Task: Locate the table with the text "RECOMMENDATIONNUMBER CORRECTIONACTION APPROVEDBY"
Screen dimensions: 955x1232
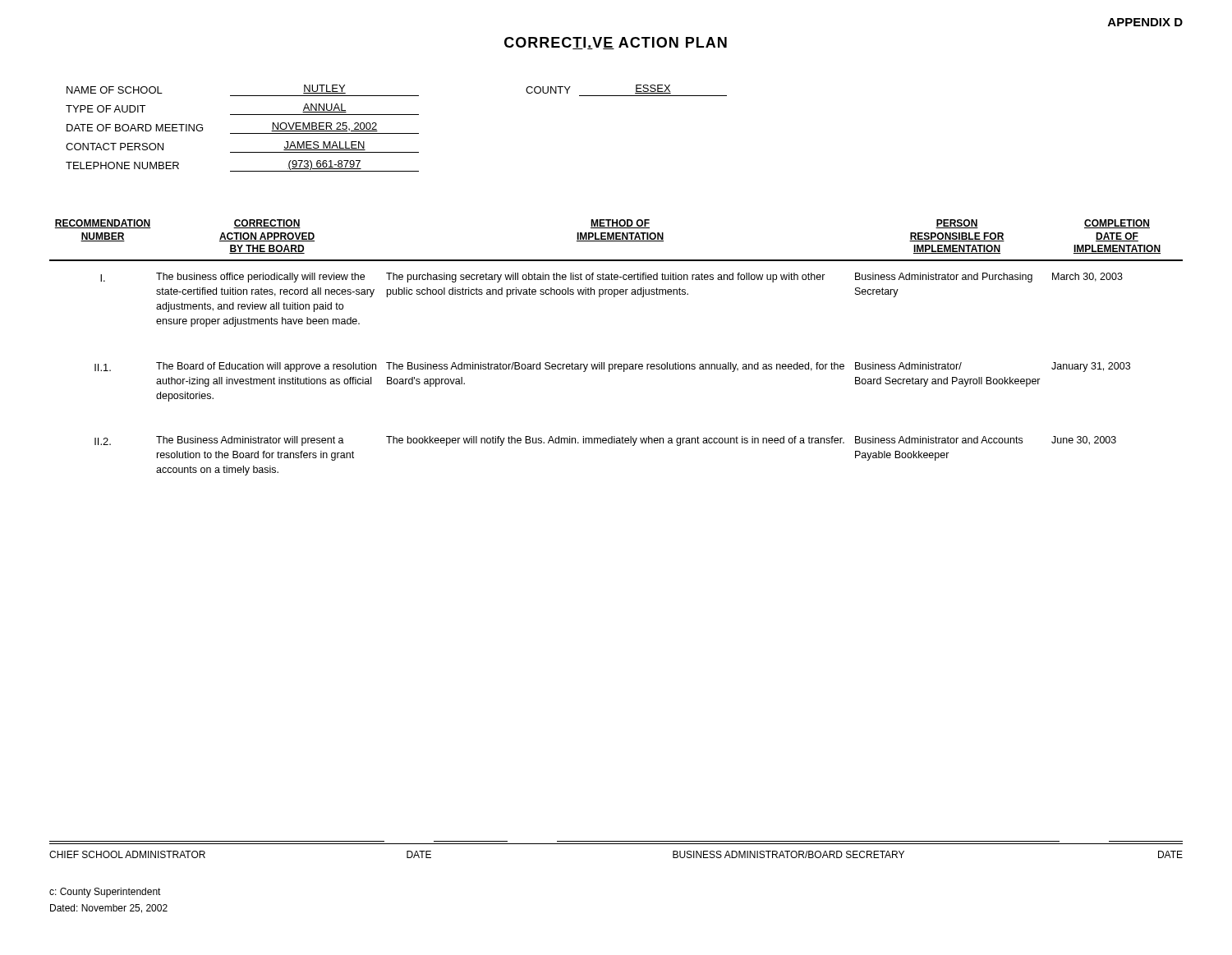Action: [x=616, y=239]
